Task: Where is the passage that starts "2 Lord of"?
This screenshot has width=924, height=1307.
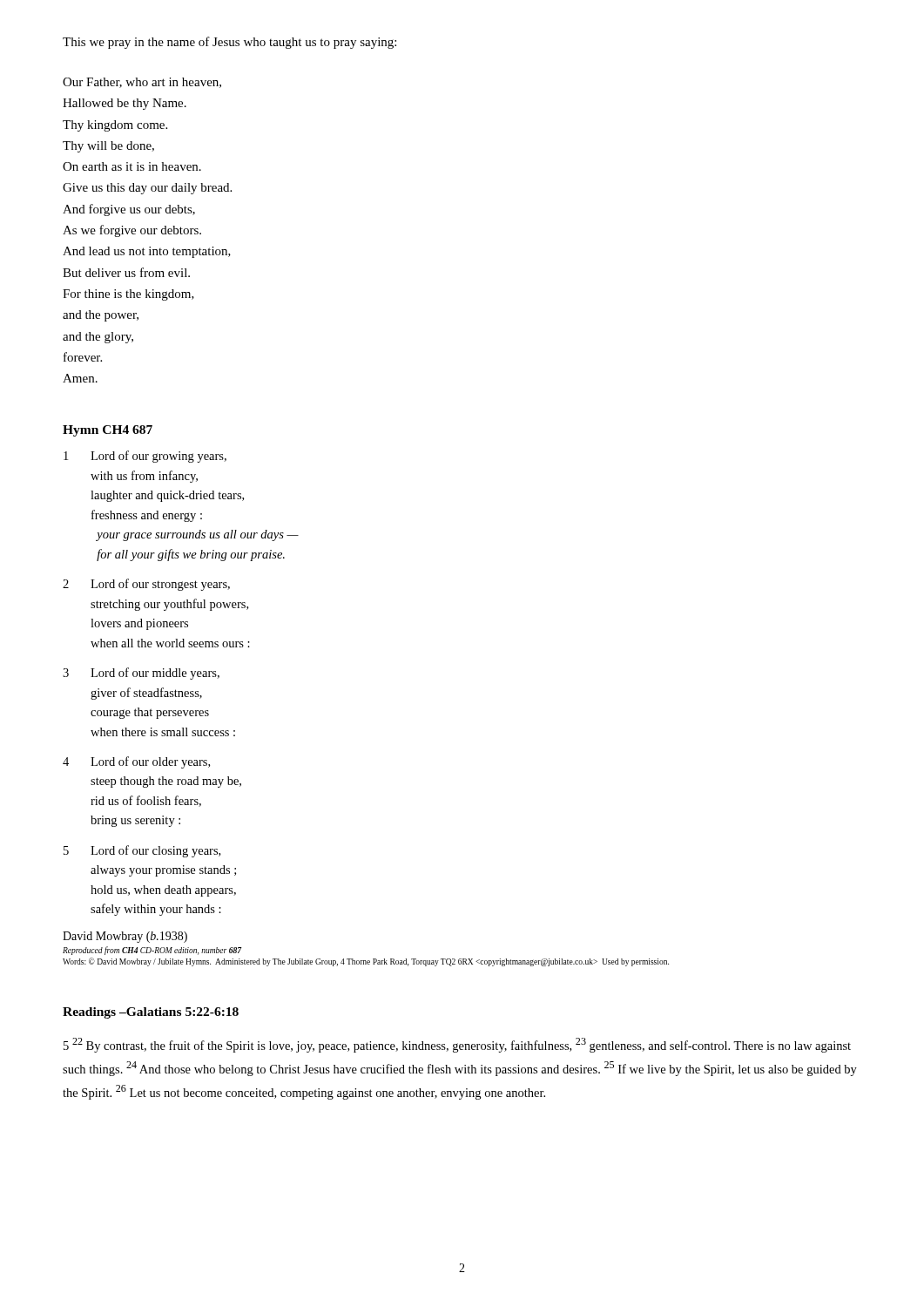Action: (146, 585)
